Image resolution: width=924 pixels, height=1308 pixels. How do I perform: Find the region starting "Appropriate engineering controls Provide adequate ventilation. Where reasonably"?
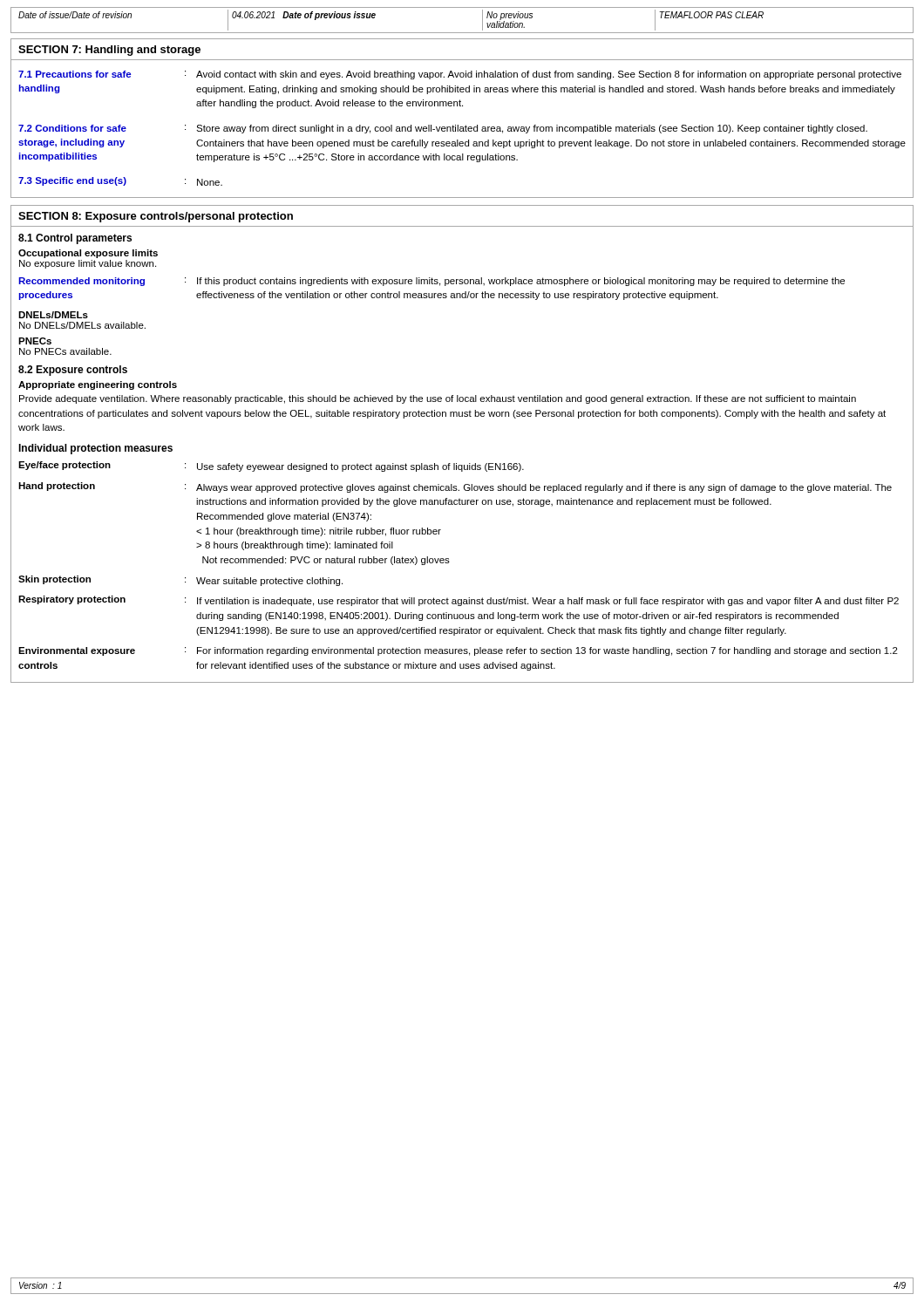click(x=462, y=407)
